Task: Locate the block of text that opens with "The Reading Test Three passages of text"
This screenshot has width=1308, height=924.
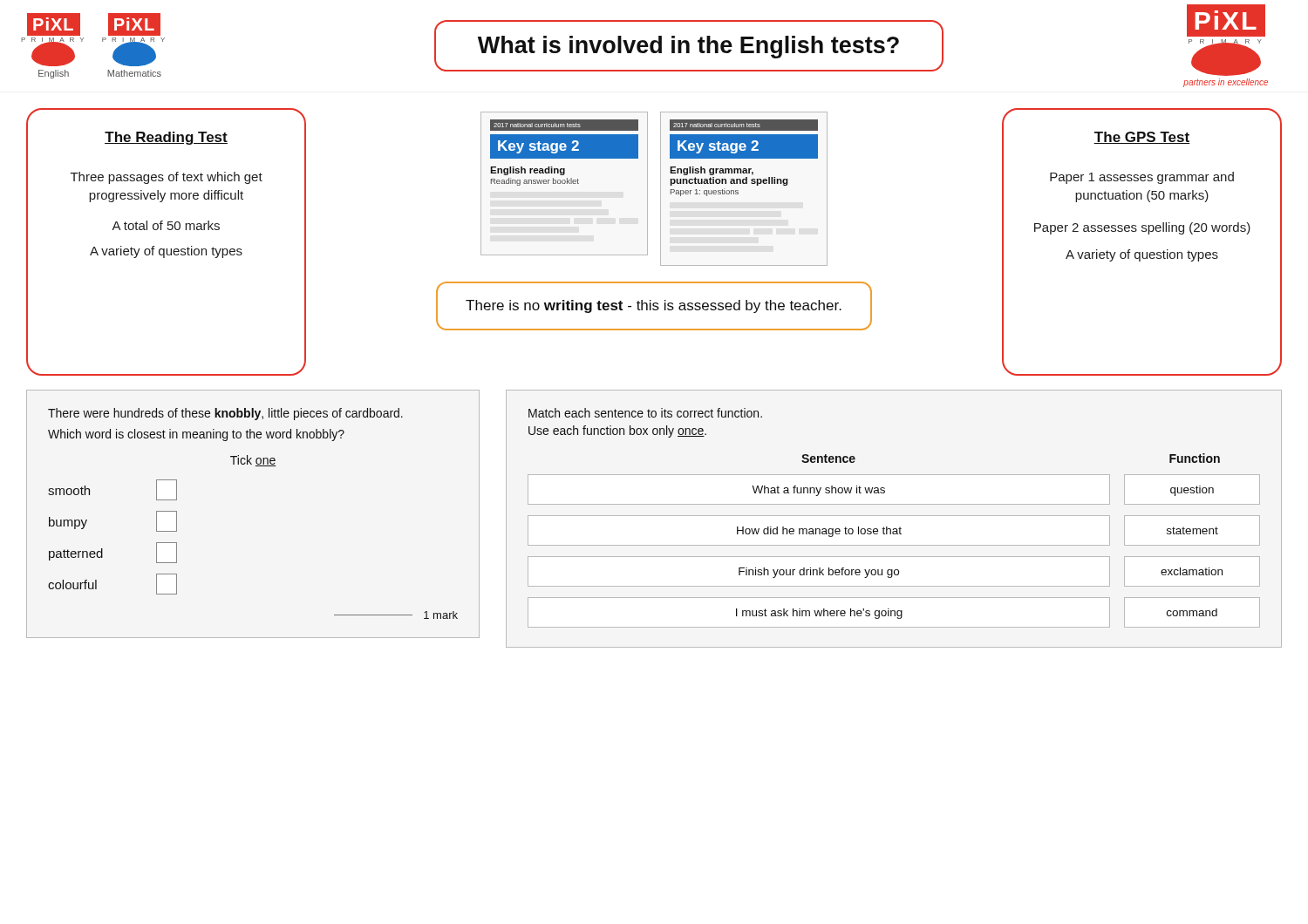Action: point(166,193)
